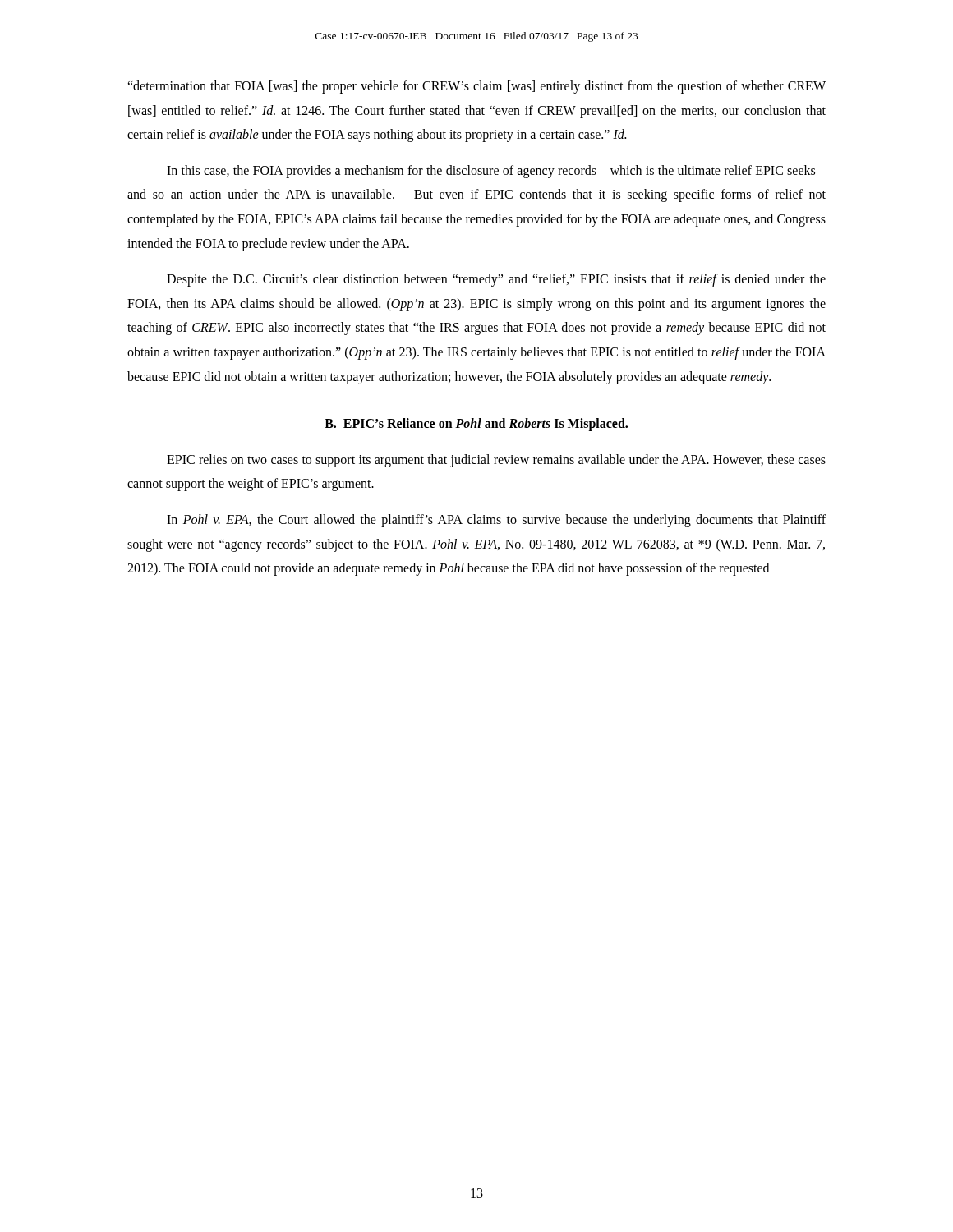This screenshot has width=953, height=1232.
Task: Locate the region starting "In this case, the FOIA provides a mechanism"
Action: 476,207
